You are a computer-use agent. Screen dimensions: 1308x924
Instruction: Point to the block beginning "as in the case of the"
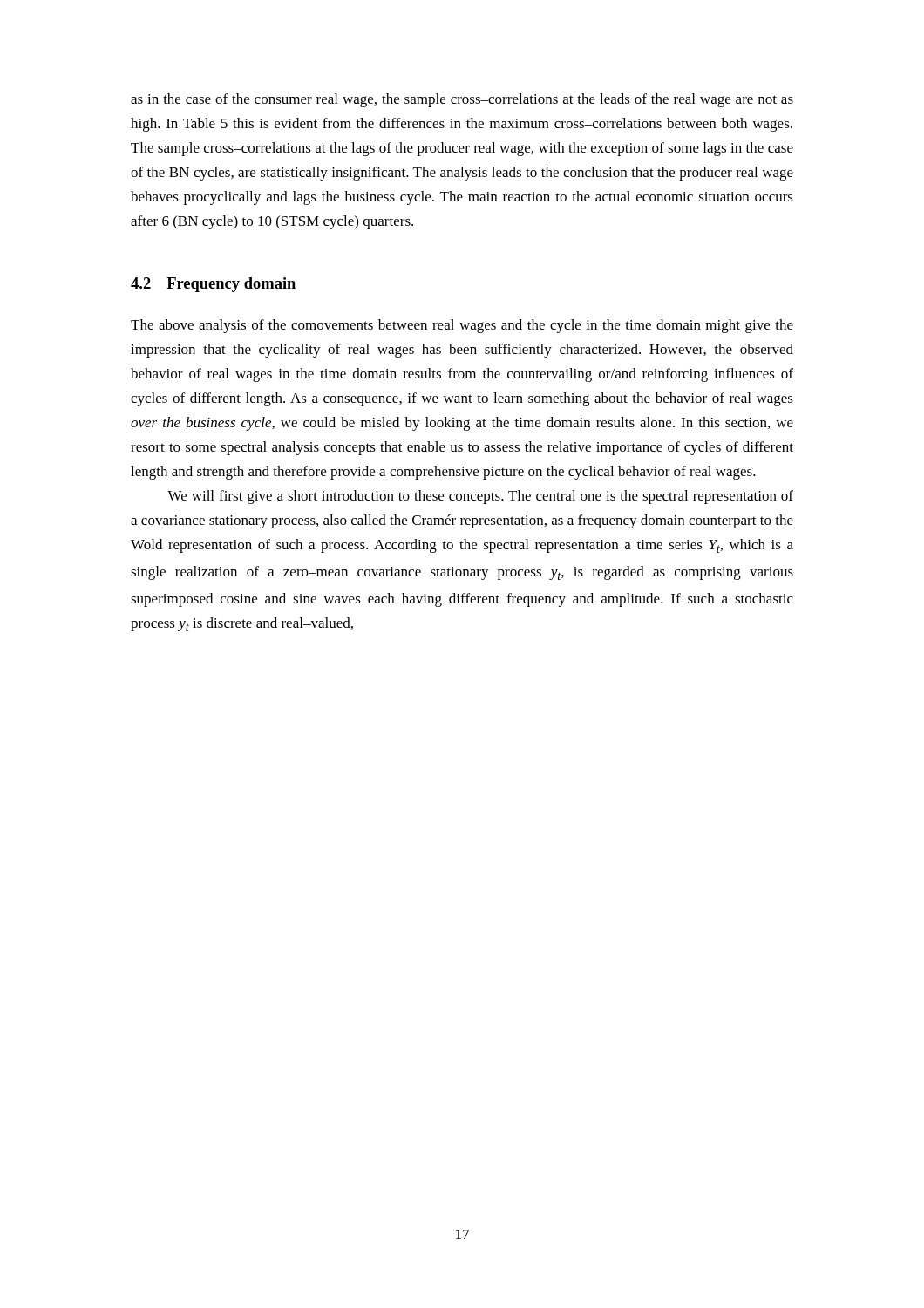(x=462, y=161)
